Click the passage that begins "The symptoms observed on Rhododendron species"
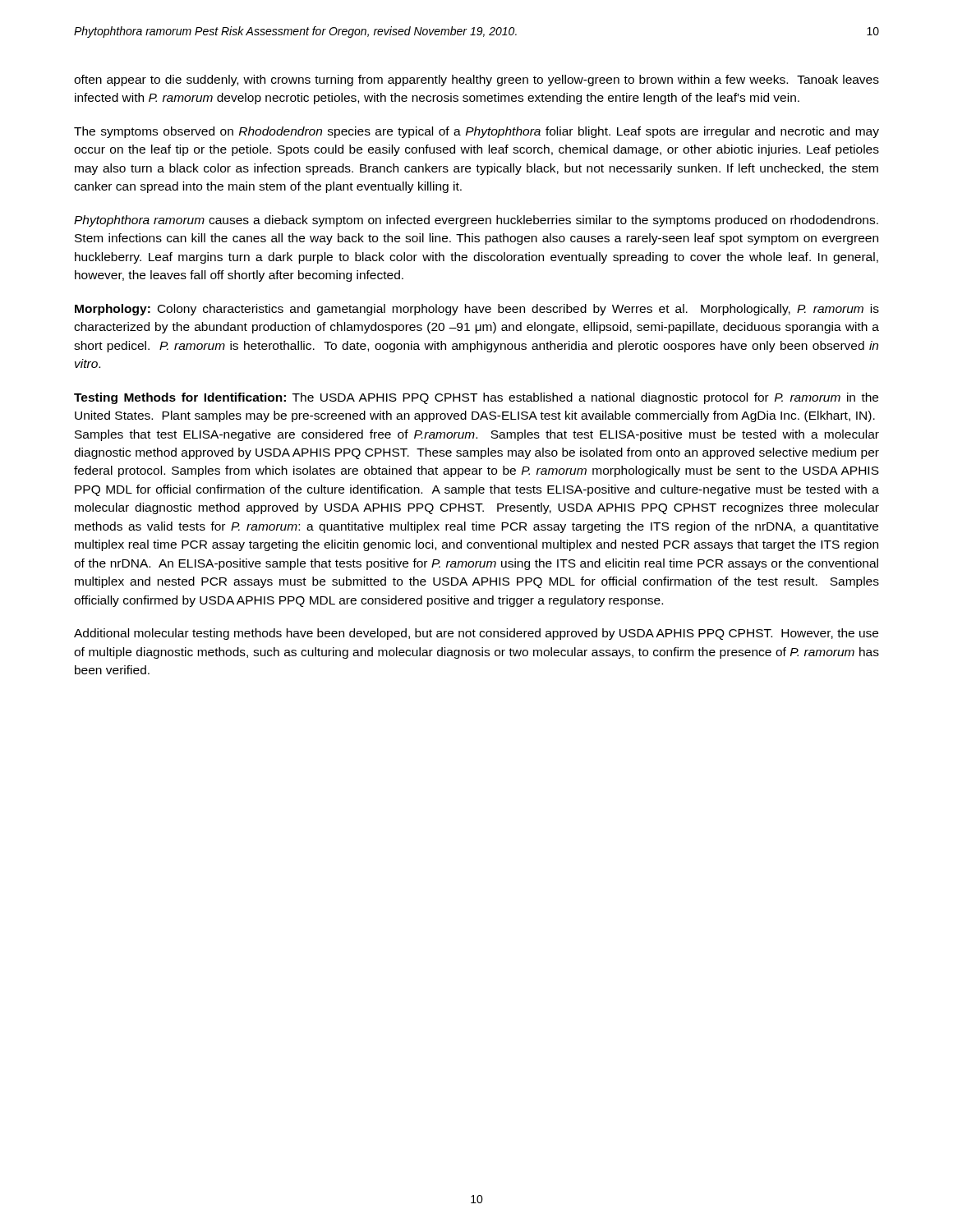953x1232 pixels. coord(476,159)
